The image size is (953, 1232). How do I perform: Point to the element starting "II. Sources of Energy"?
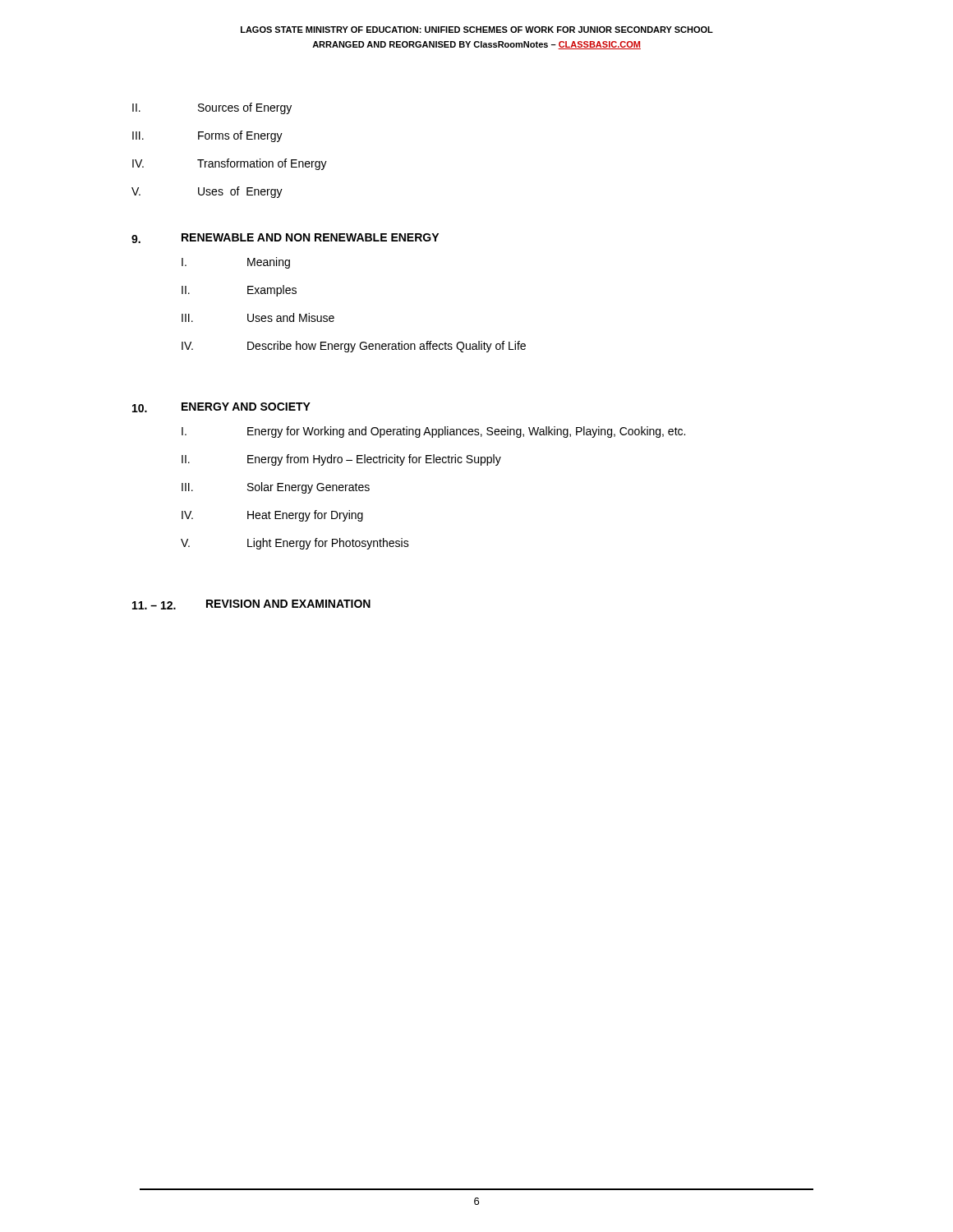click(x=212, y=108)
